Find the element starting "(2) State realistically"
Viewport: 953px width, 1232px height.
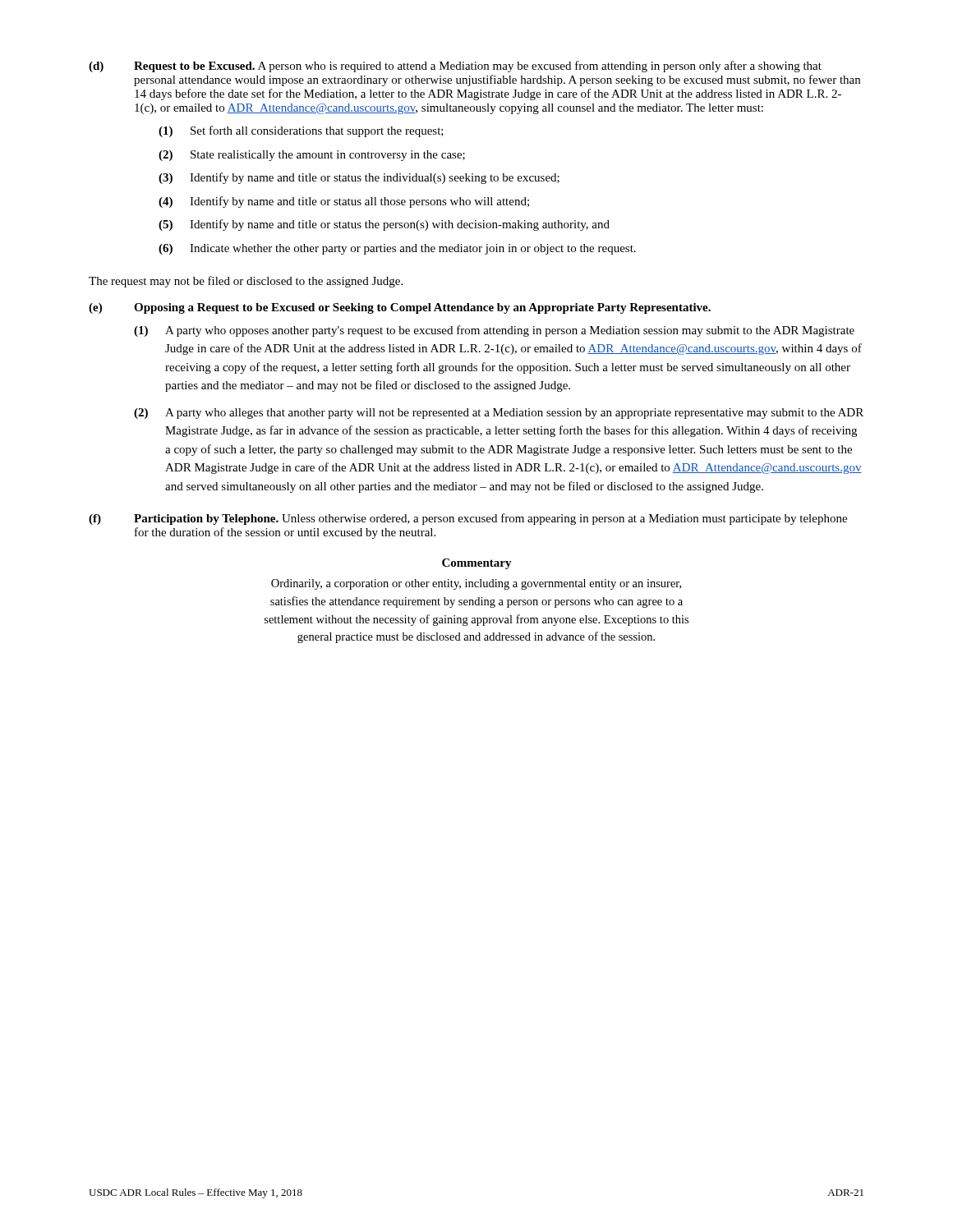pos(312,156)
